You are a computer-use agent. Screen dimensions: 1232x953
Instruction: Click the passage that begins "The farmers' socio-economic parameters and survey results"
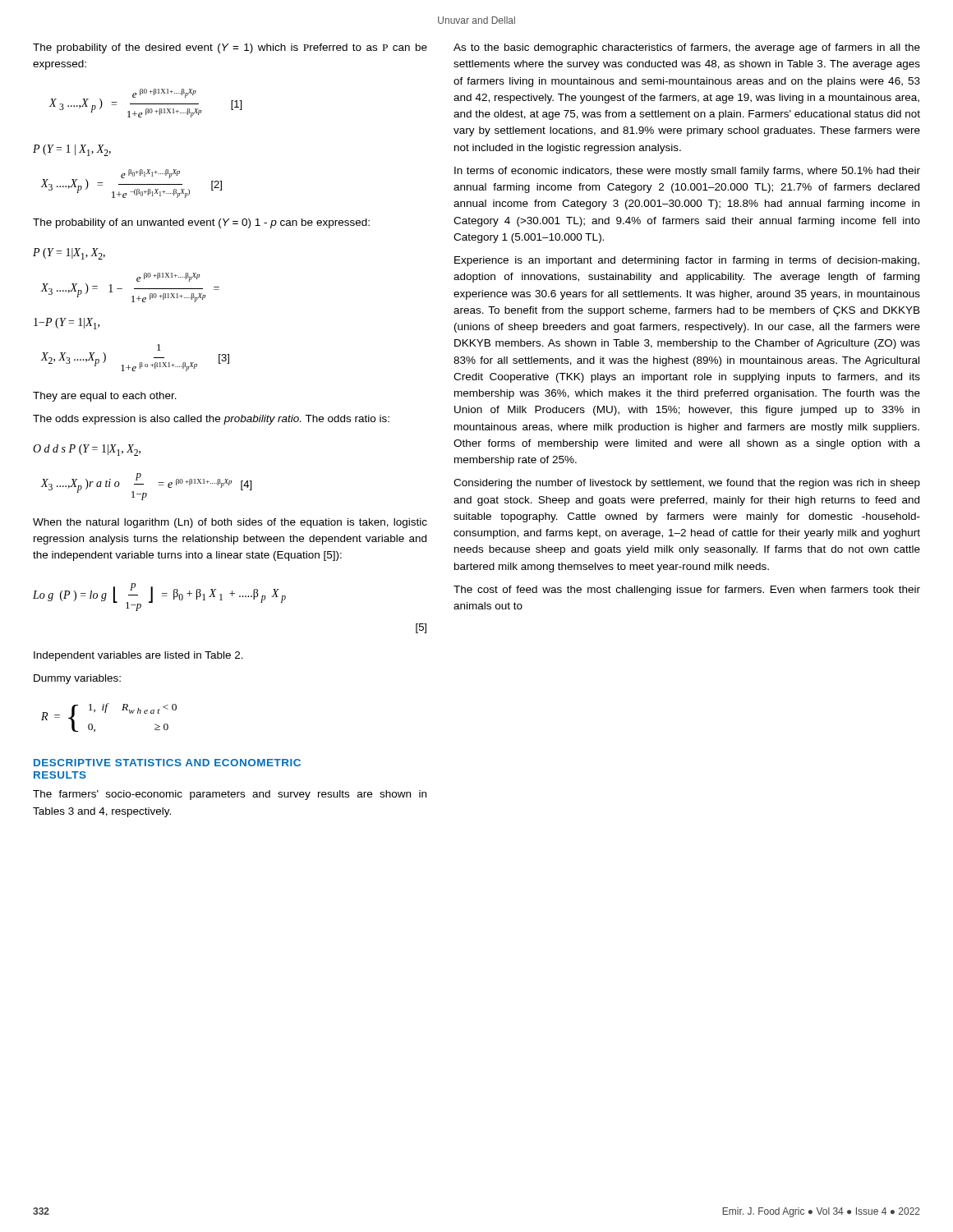pos(230,803)
